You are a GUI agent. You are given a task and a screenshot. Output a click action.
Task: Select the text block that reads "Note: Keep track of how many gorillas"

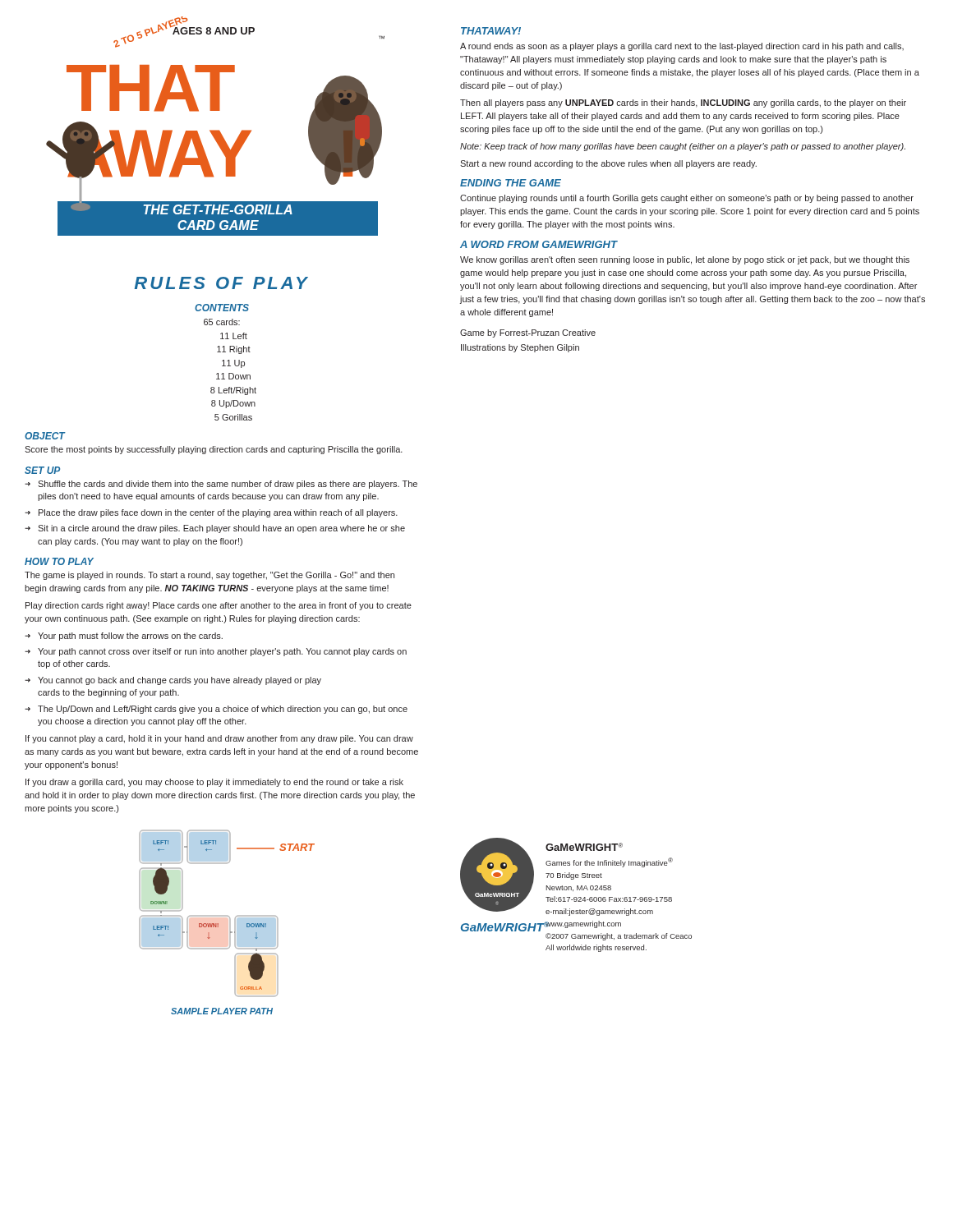683,146
